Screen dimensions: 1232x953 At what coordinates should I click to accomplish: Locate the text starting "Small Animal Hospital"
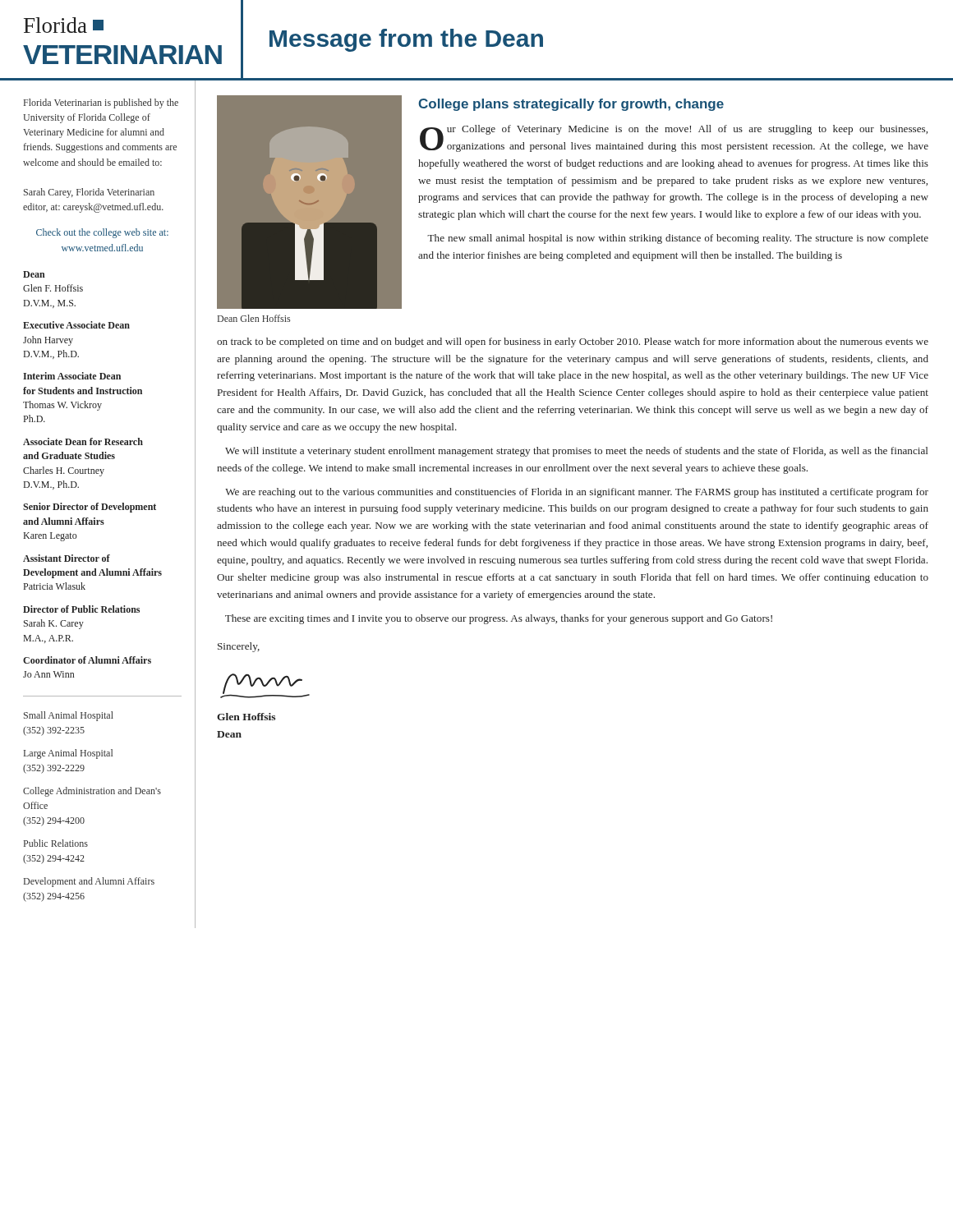[68, 723]
